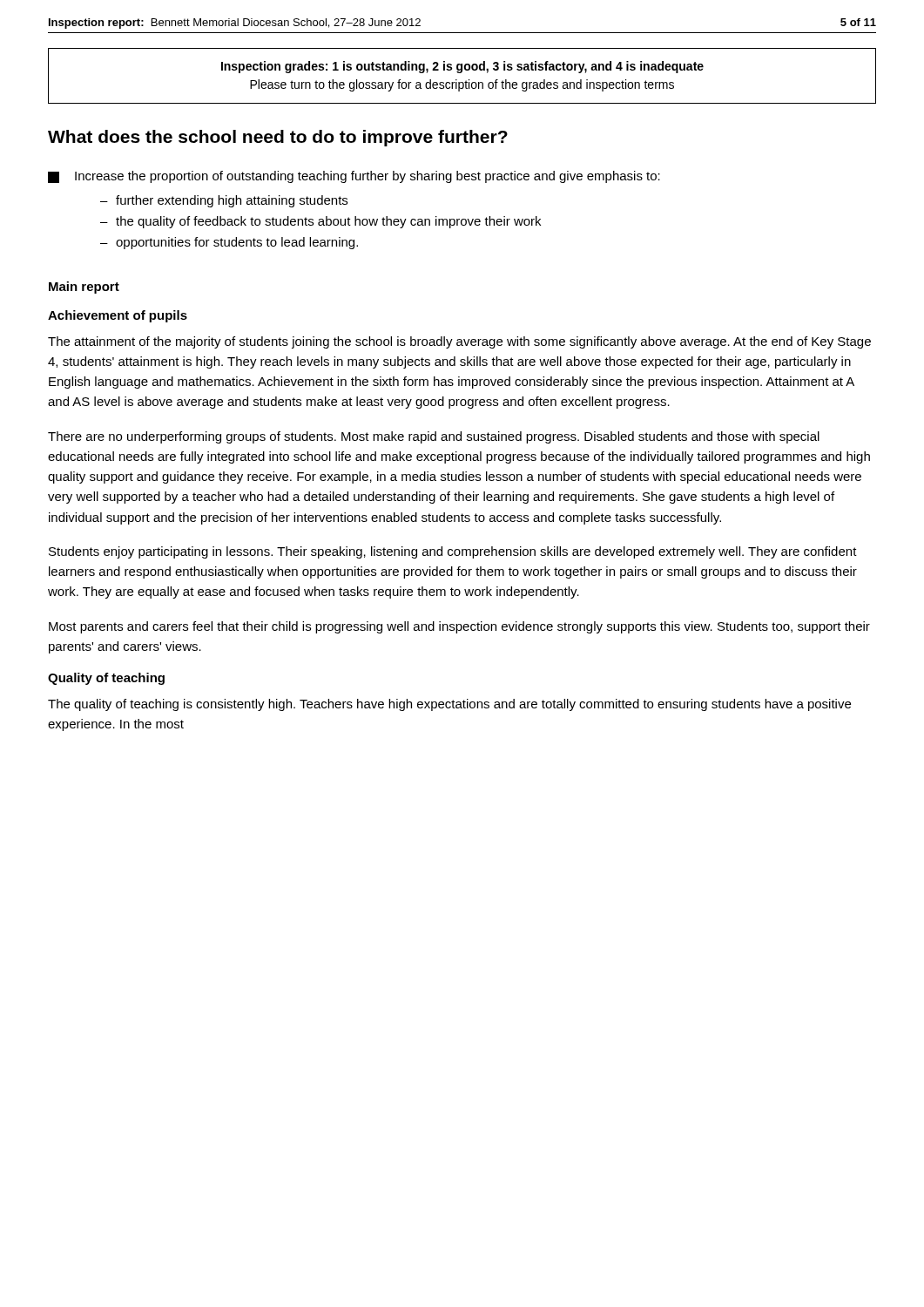Screen dimensions: 1307x924
Task: Select the text block starting "Most parents and carers feel that"
Action: click(459, 636)
